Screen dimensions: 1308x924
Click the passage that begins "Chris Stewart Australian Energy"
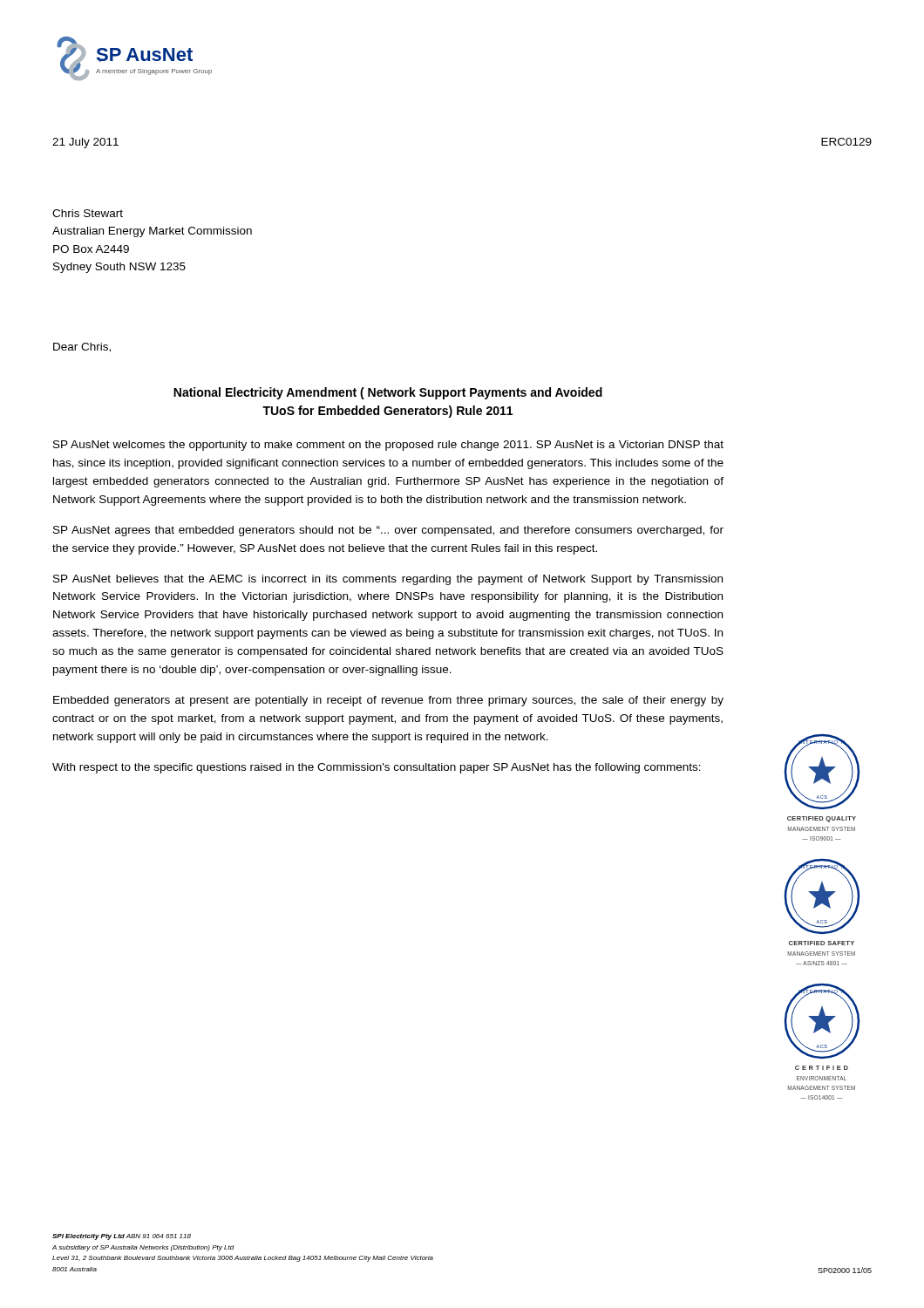pos(152,240)
